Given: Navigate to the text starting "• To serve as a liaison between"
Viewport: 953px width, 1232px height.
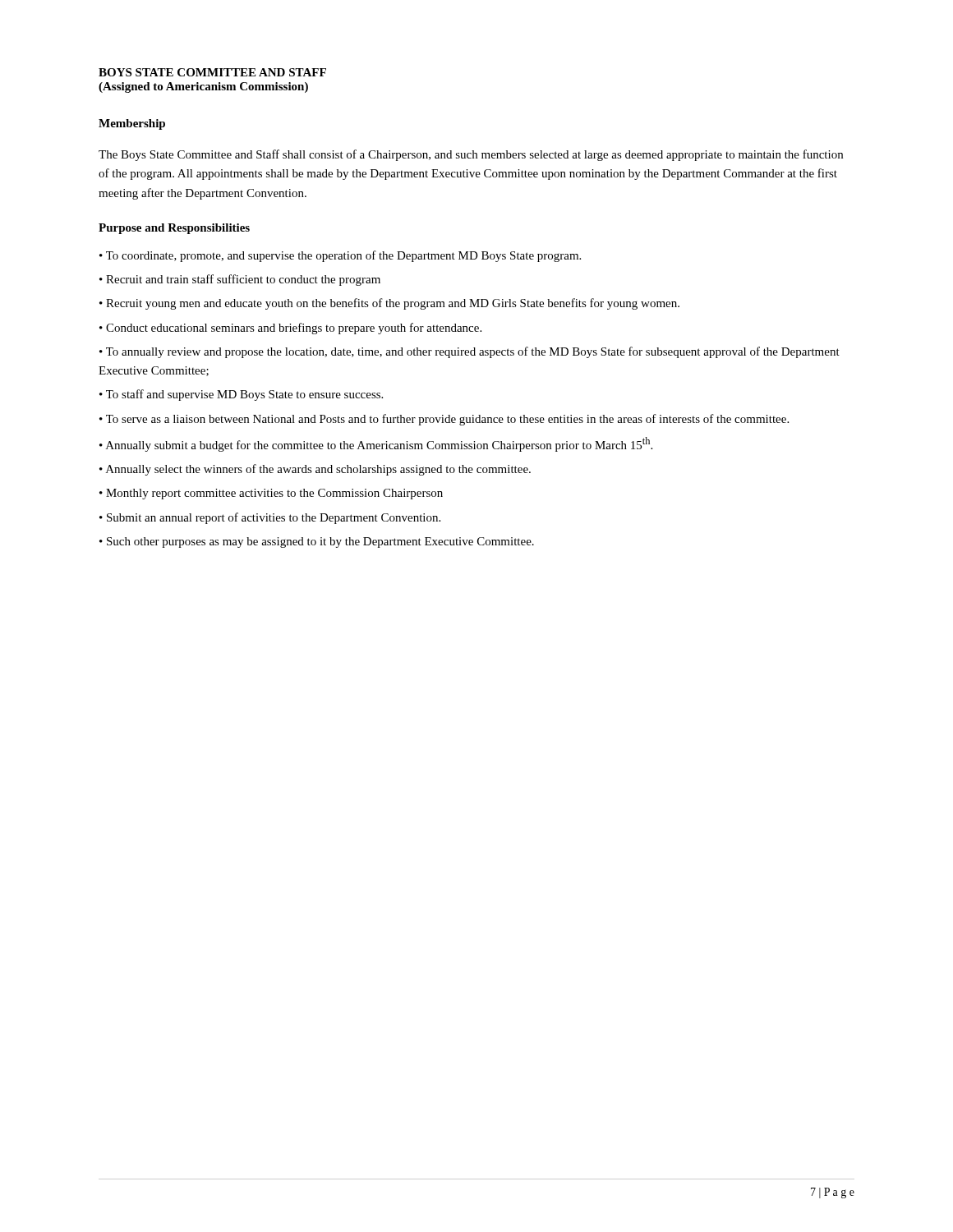Looking at the screenshot, I should coord(444,418).
